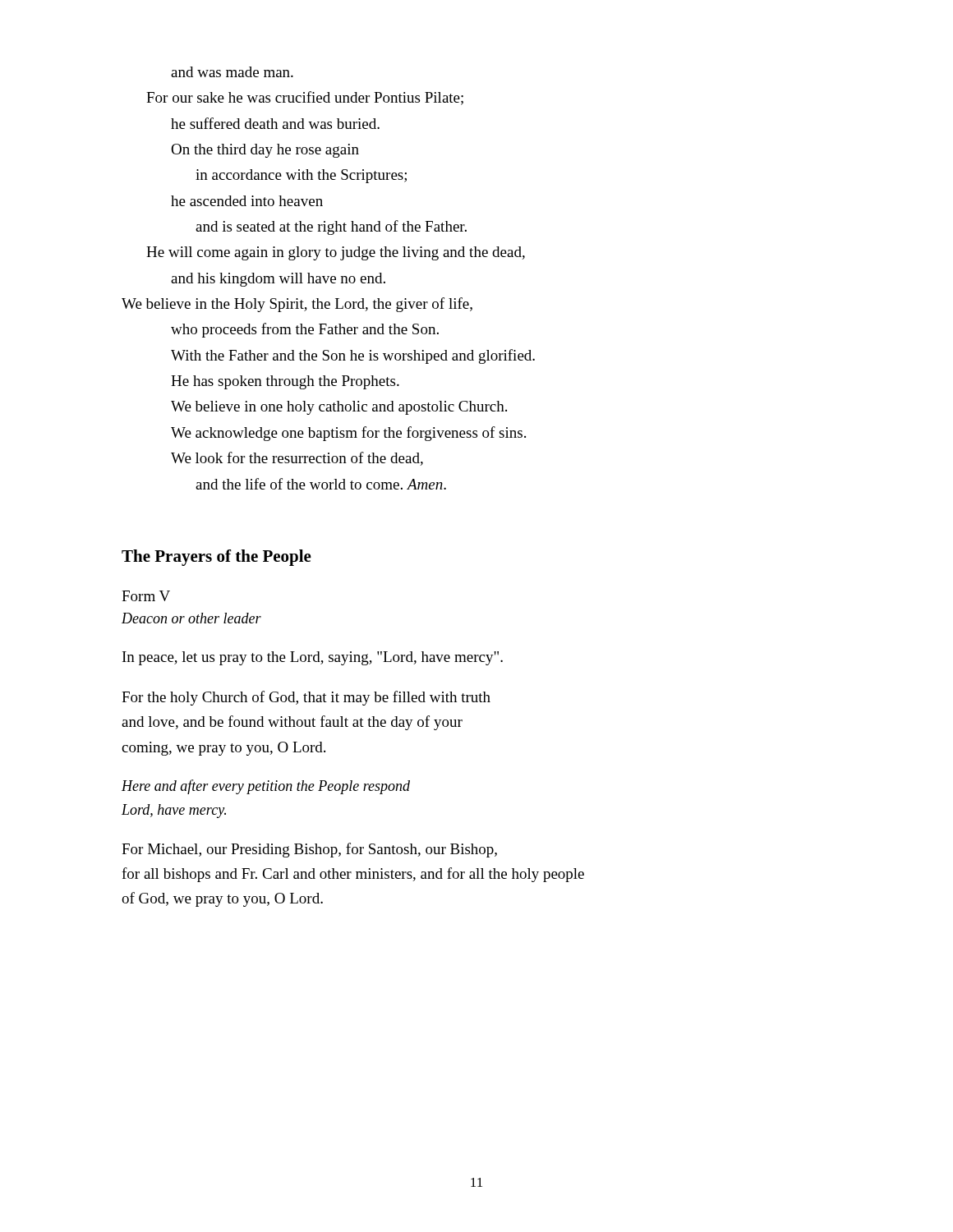Screen dimensions: 1232x953
Task: Point to the section header beginning "The Prayers of the"
Action: click(x=216, y=556)
